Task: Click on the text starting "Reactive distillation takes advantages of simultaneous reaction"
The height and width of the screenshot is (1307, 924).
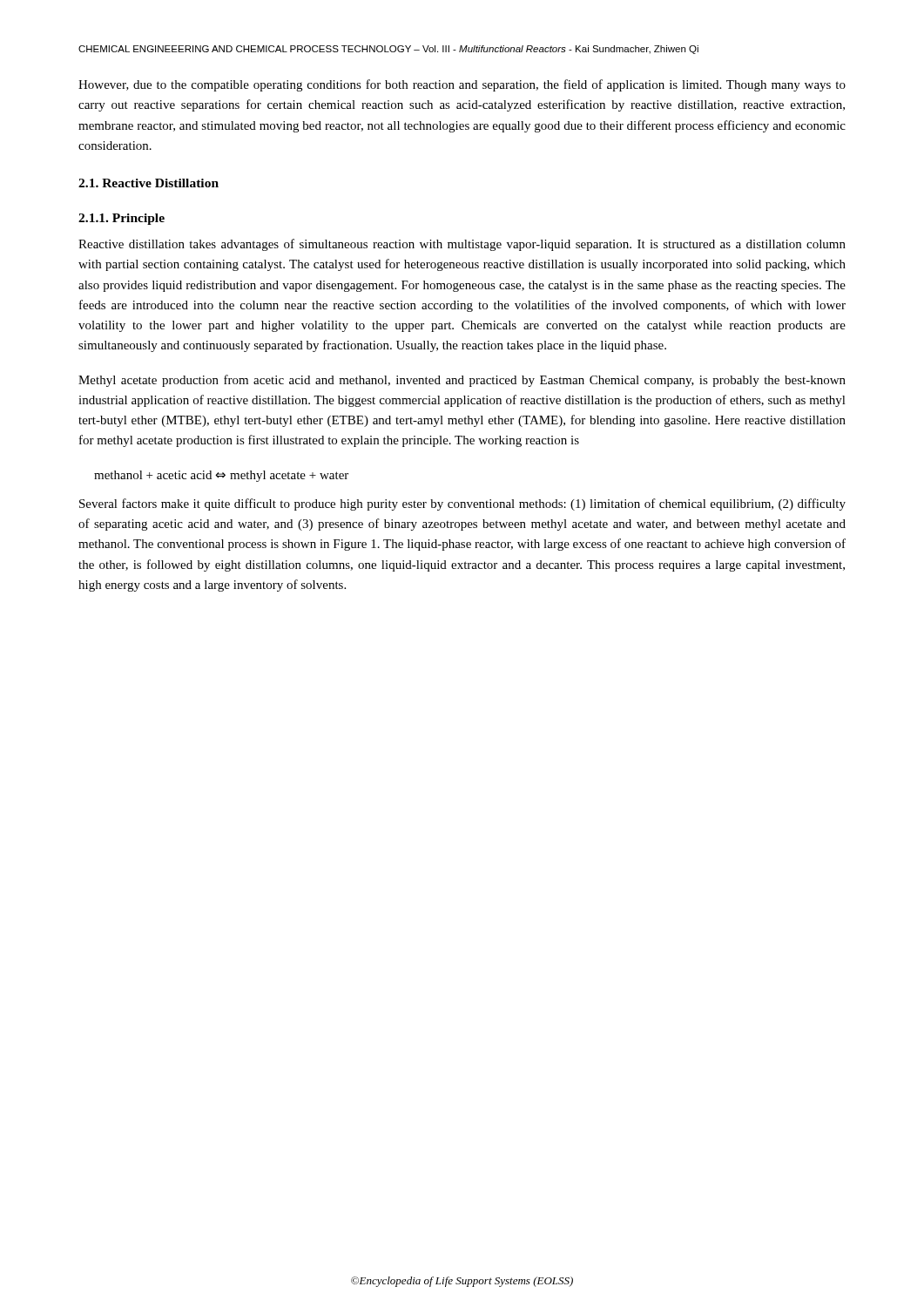Action: click(x=462, y=295)
